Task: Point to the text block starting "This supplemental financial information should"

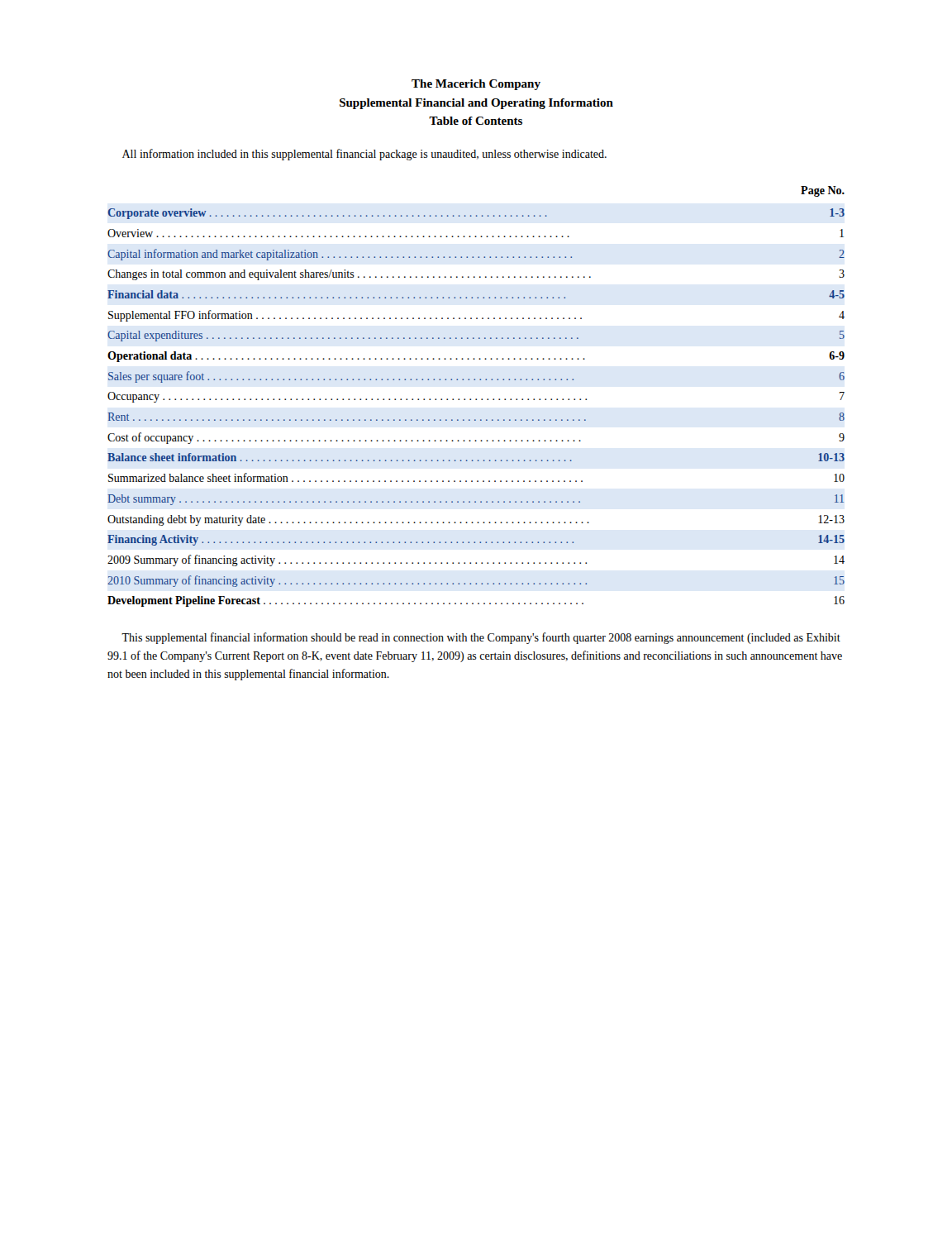Action: click(x=475, y=656)
